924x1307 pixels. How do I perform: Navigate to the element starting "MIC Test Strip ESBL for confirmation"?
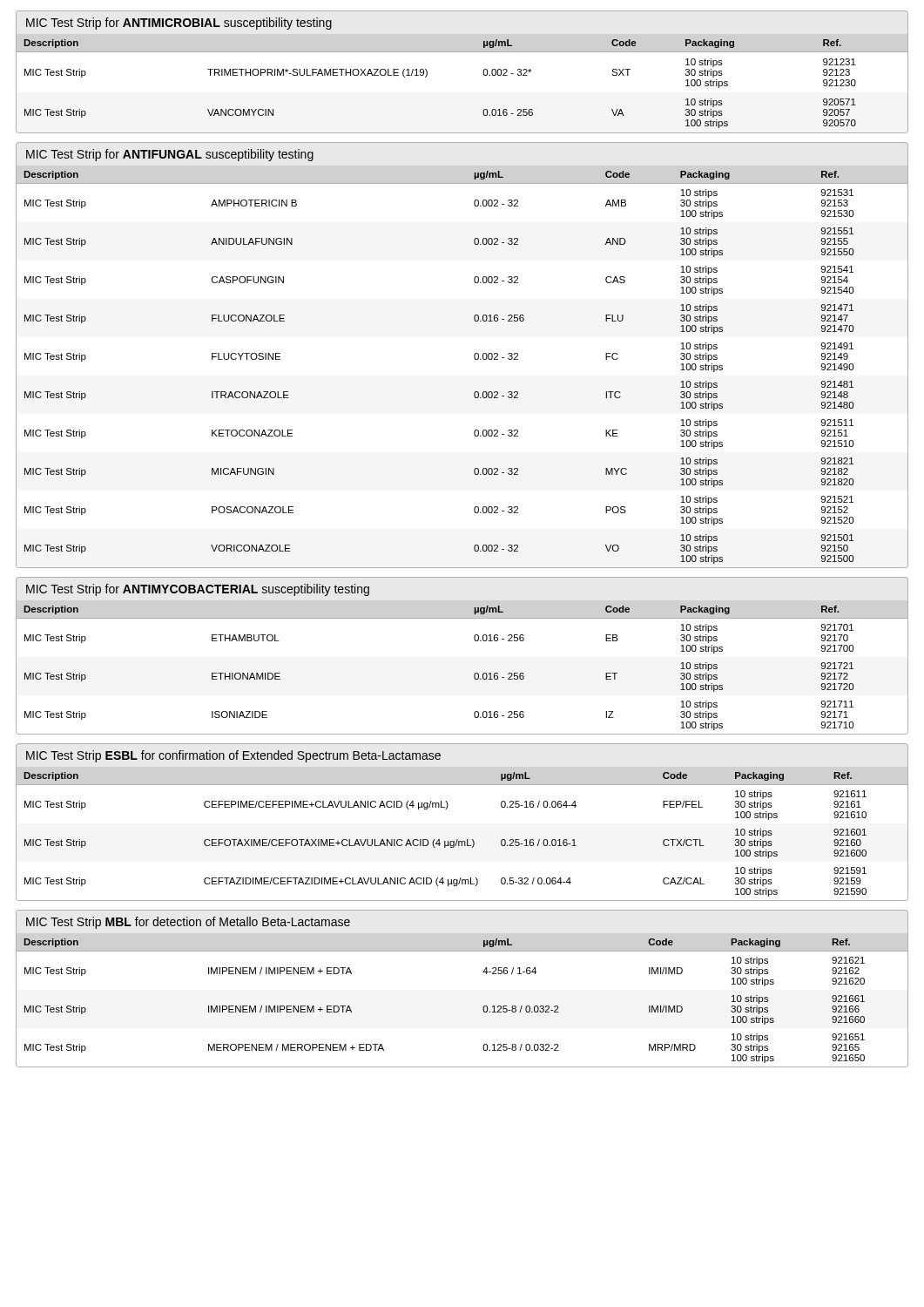pyautogui.click(x=233, y=755)
